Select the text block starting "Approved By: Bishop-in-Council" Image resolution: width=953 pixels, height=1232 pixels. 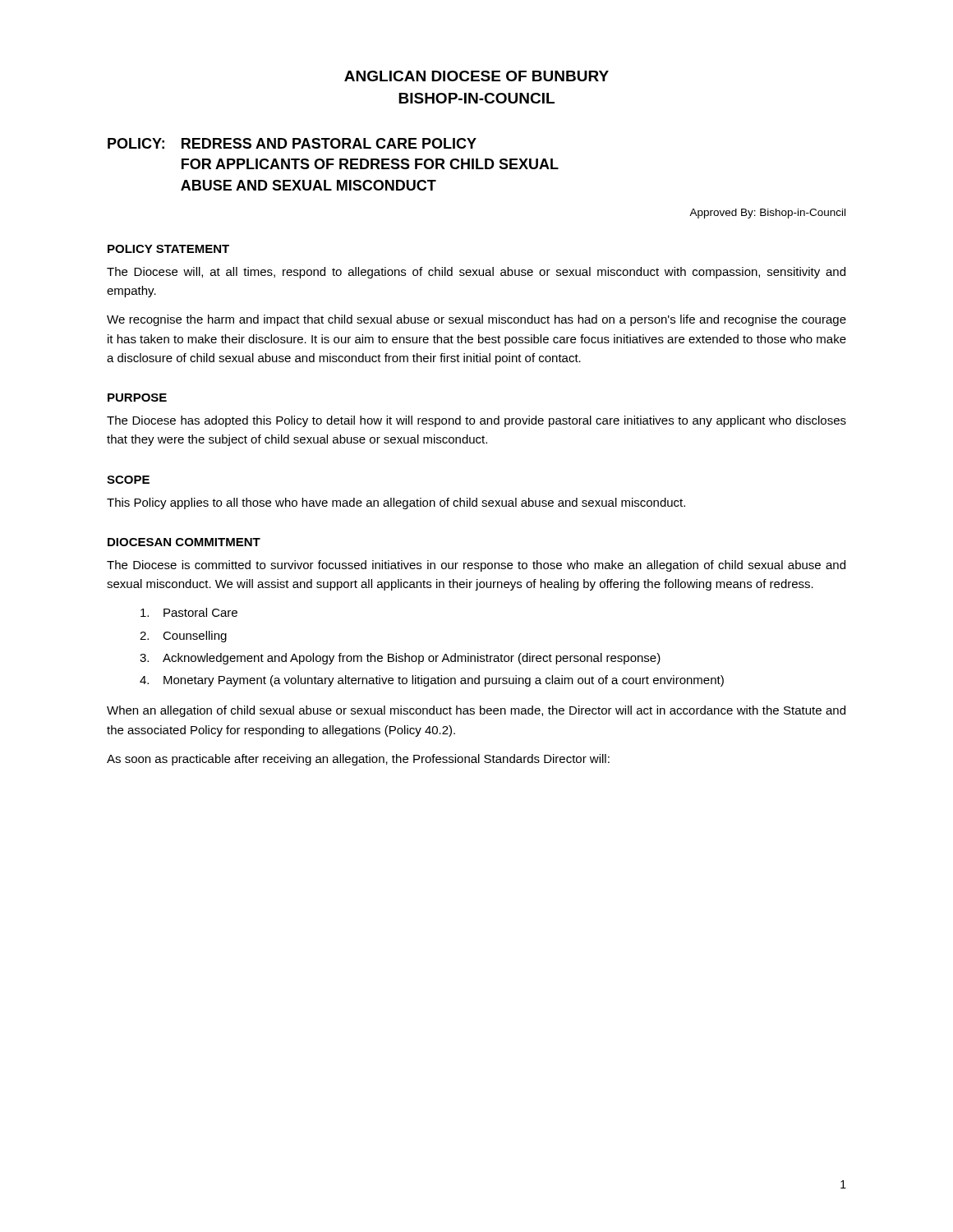768,212
